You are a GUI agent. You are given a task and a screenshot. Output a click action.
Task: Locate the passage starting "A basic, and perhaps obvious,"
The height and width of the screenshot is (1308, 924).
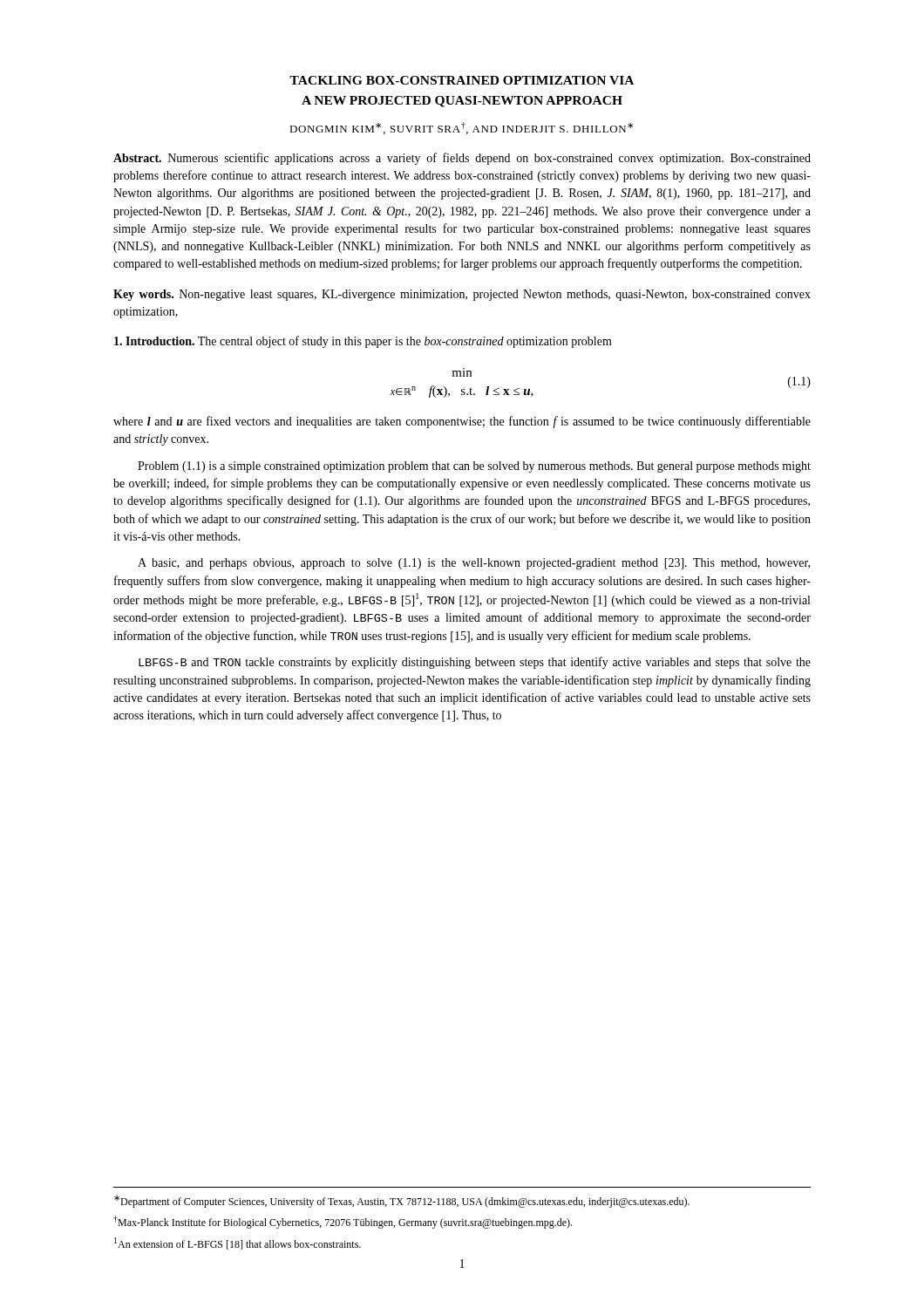pos(462,600)
